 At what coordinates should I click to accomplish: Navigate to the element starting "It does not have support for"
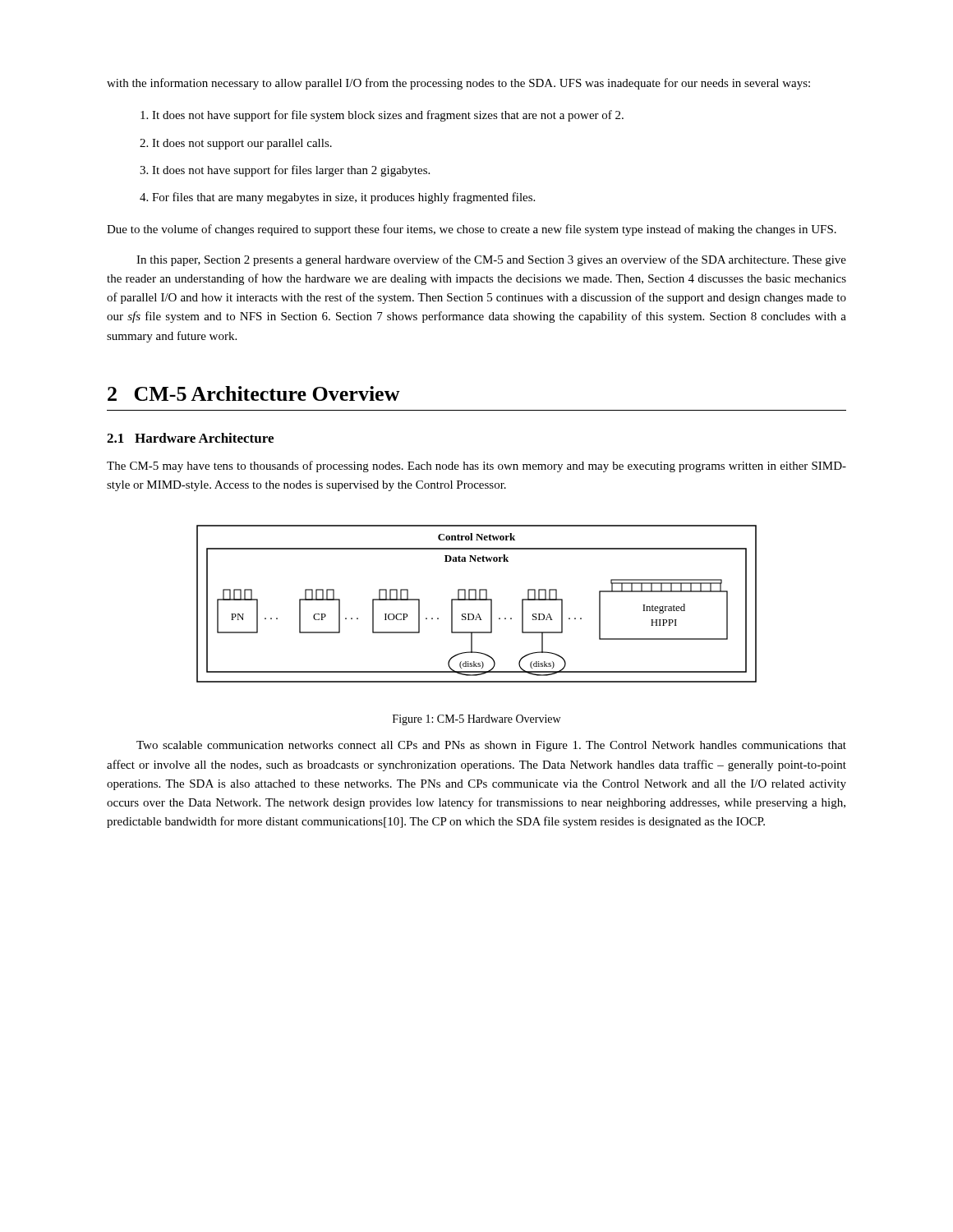(382, 115)
